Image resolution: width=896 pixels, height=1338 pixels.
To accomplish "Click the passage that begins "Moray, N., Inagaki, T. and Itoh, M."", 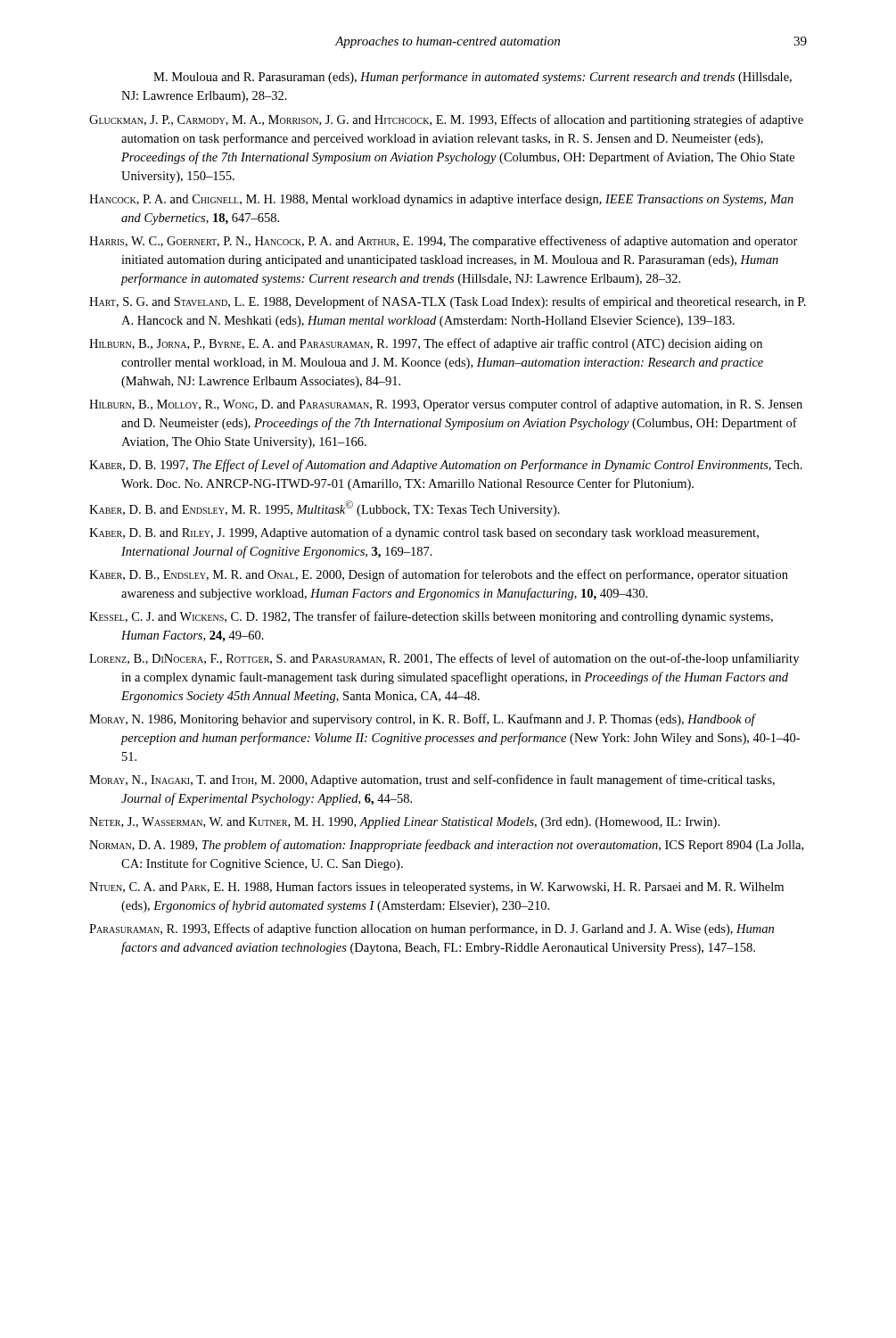I will click(432, 789).
